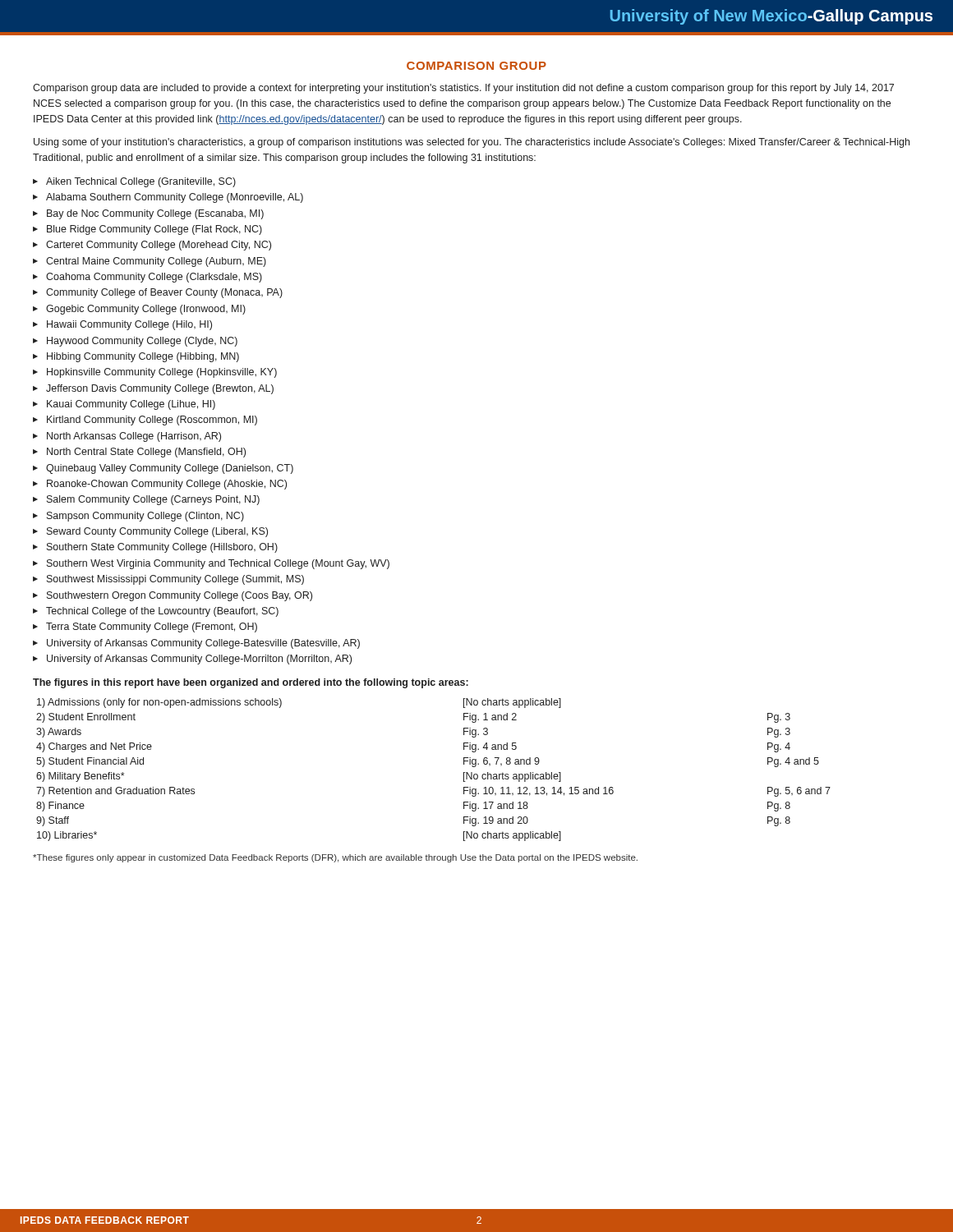Navigate to the passage starting "Sampson Community College (Clinton, NC)"
This screenshot has width=953, height=1232.
click(x=145, y=516)
